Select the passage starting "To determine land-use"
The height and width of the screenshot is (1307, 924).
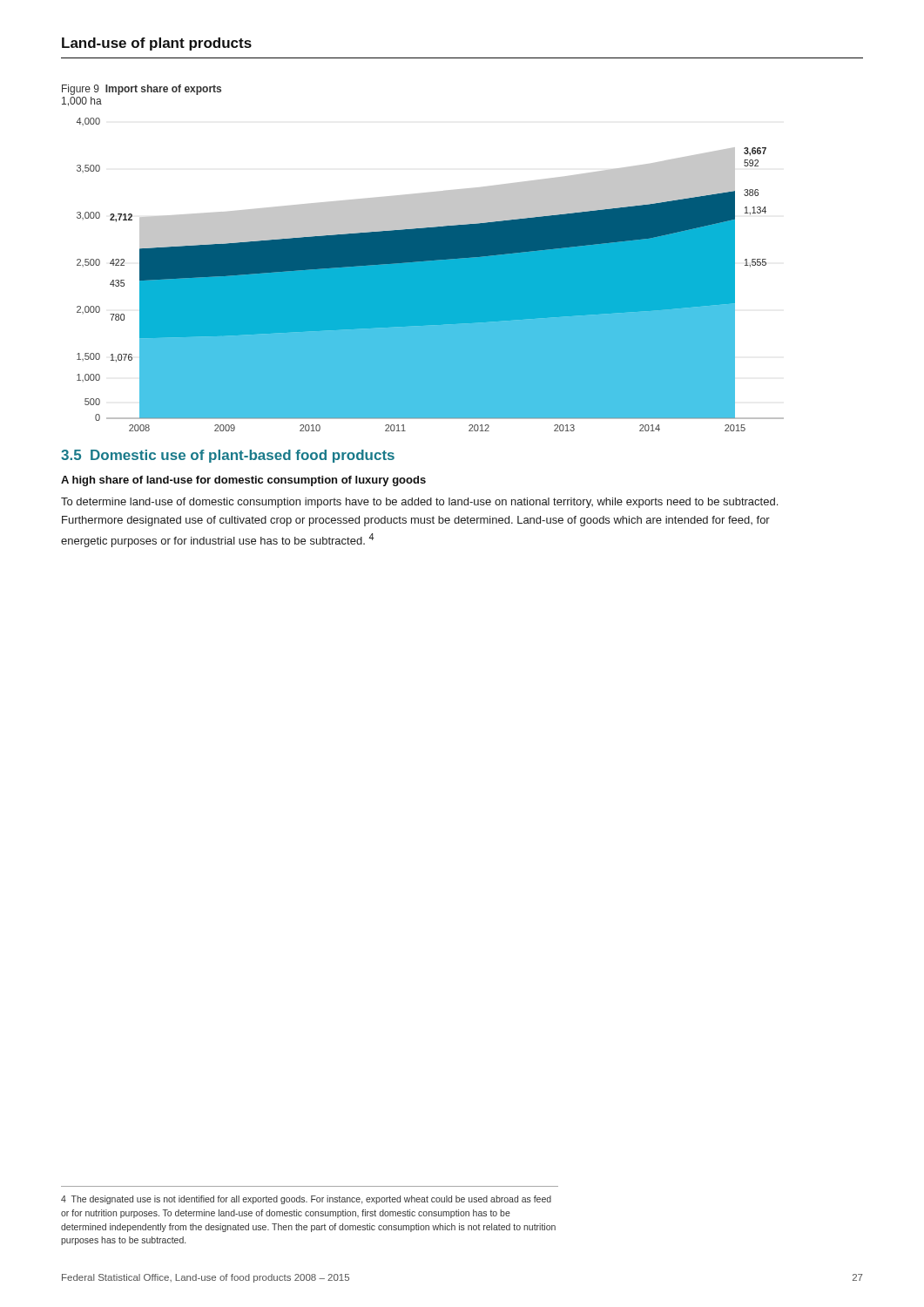click(x=420, y=521)
